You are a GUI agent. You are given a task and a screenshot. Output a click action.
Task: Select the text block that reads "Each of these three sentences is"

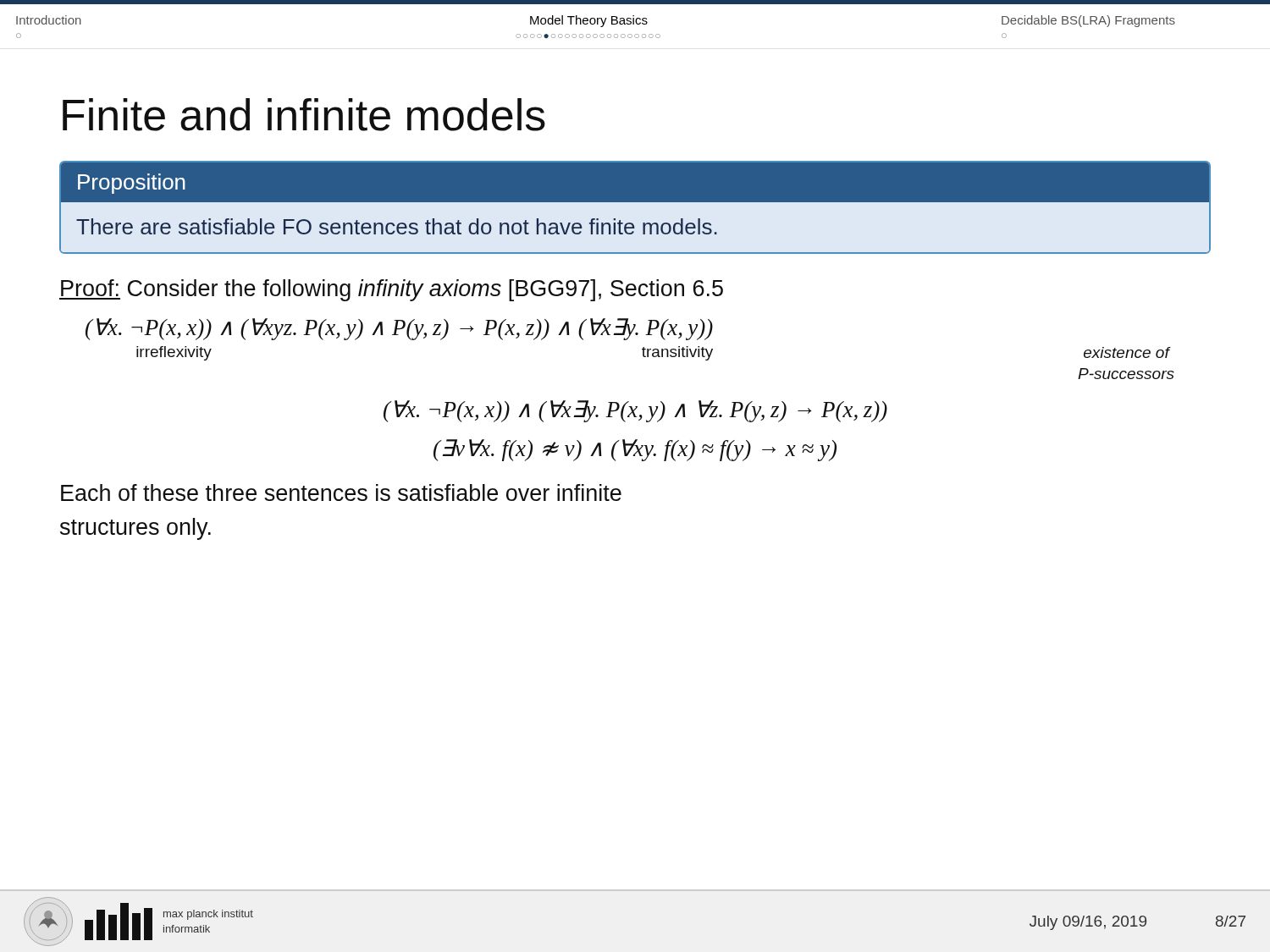(341, 510)
